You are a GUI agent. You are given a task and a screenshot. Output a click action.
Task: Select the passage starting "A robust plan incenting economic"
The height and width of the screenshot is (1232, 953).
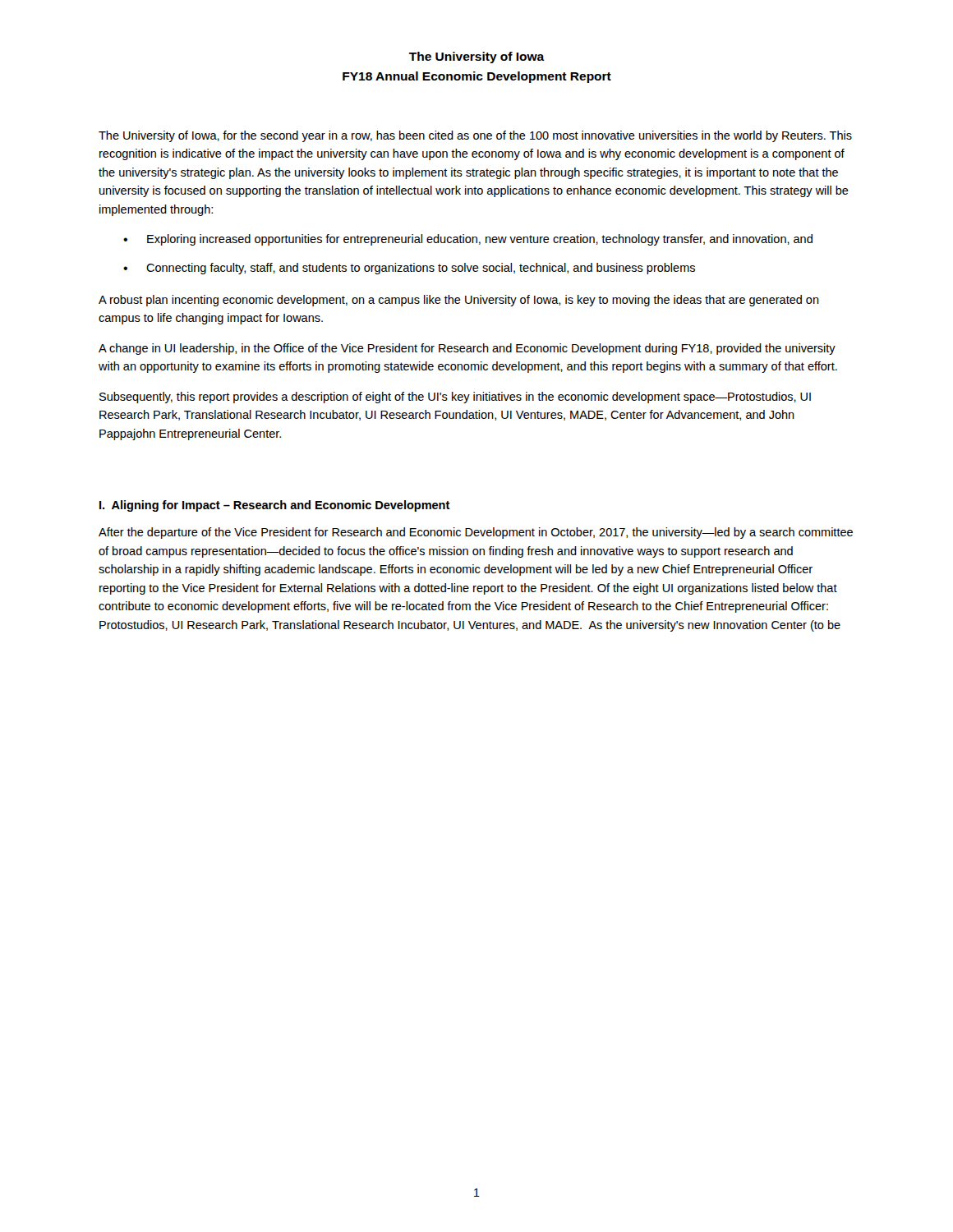pyautogui.click(x=459, y=309)
